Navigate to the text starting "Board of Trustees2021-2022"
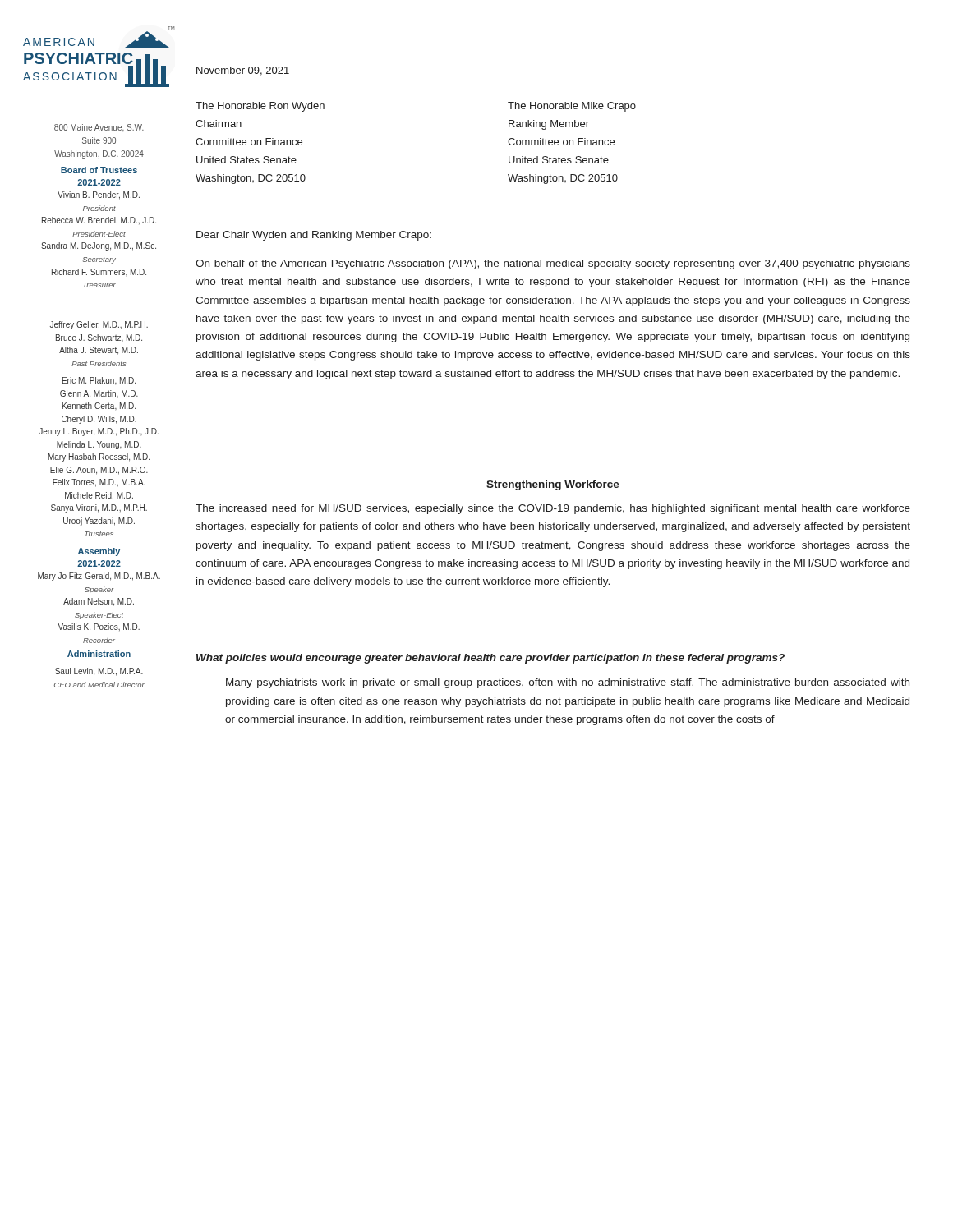 pos(99,176)
